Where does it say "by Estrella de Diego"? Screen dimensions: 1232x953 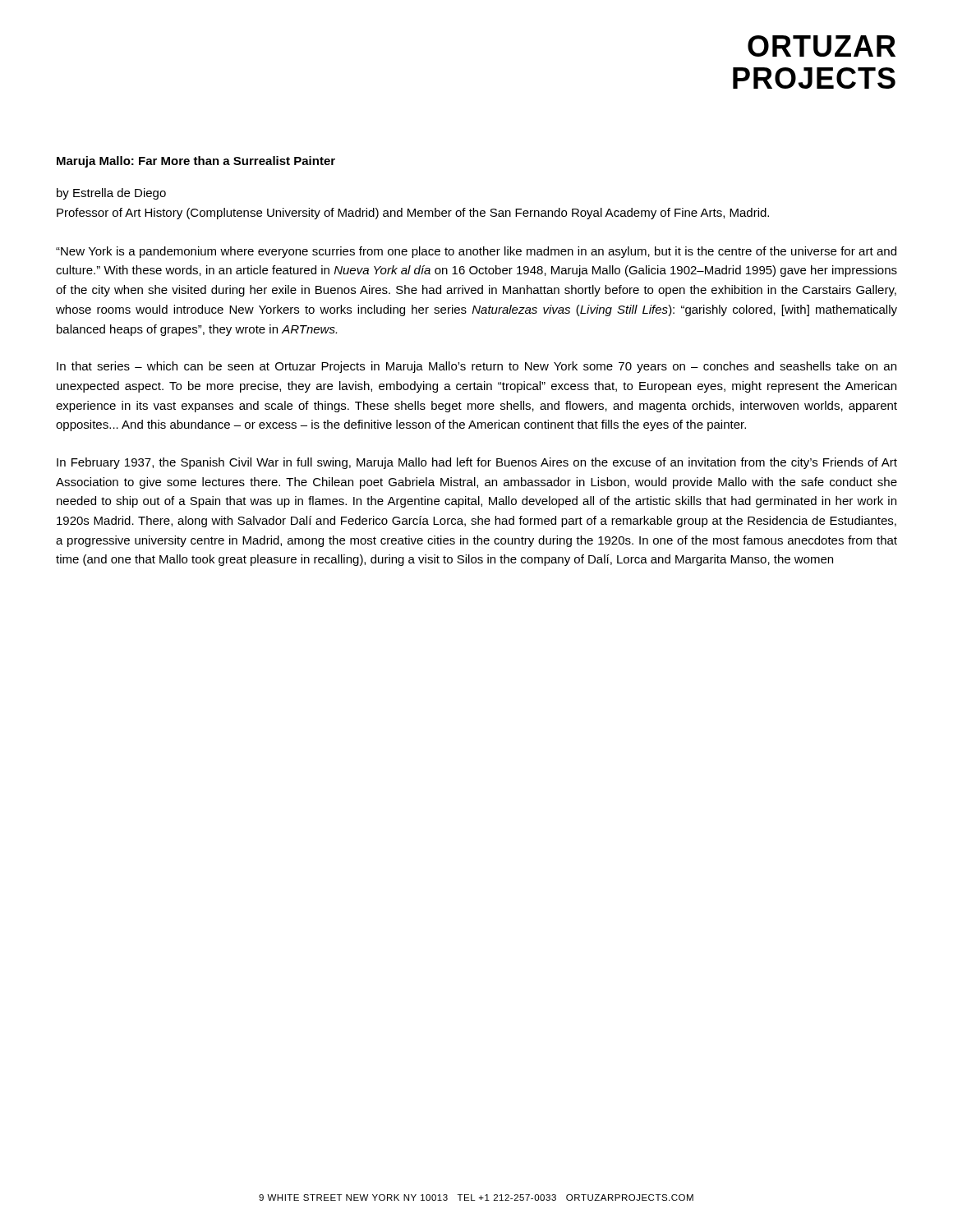coord(111,193)
